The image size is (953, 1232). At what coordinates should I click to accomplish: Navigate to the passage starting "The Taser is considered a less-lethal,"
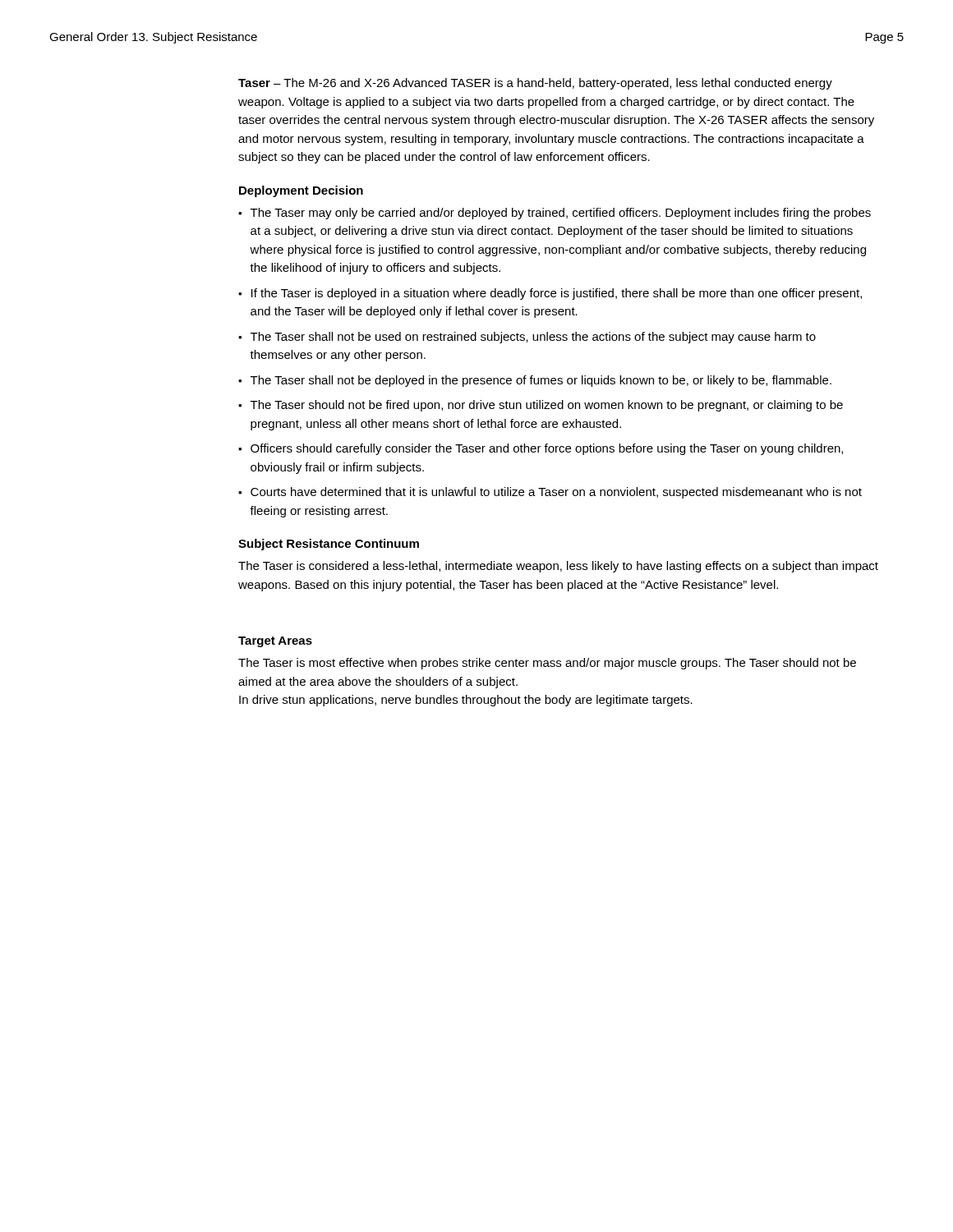coord(558,575)
